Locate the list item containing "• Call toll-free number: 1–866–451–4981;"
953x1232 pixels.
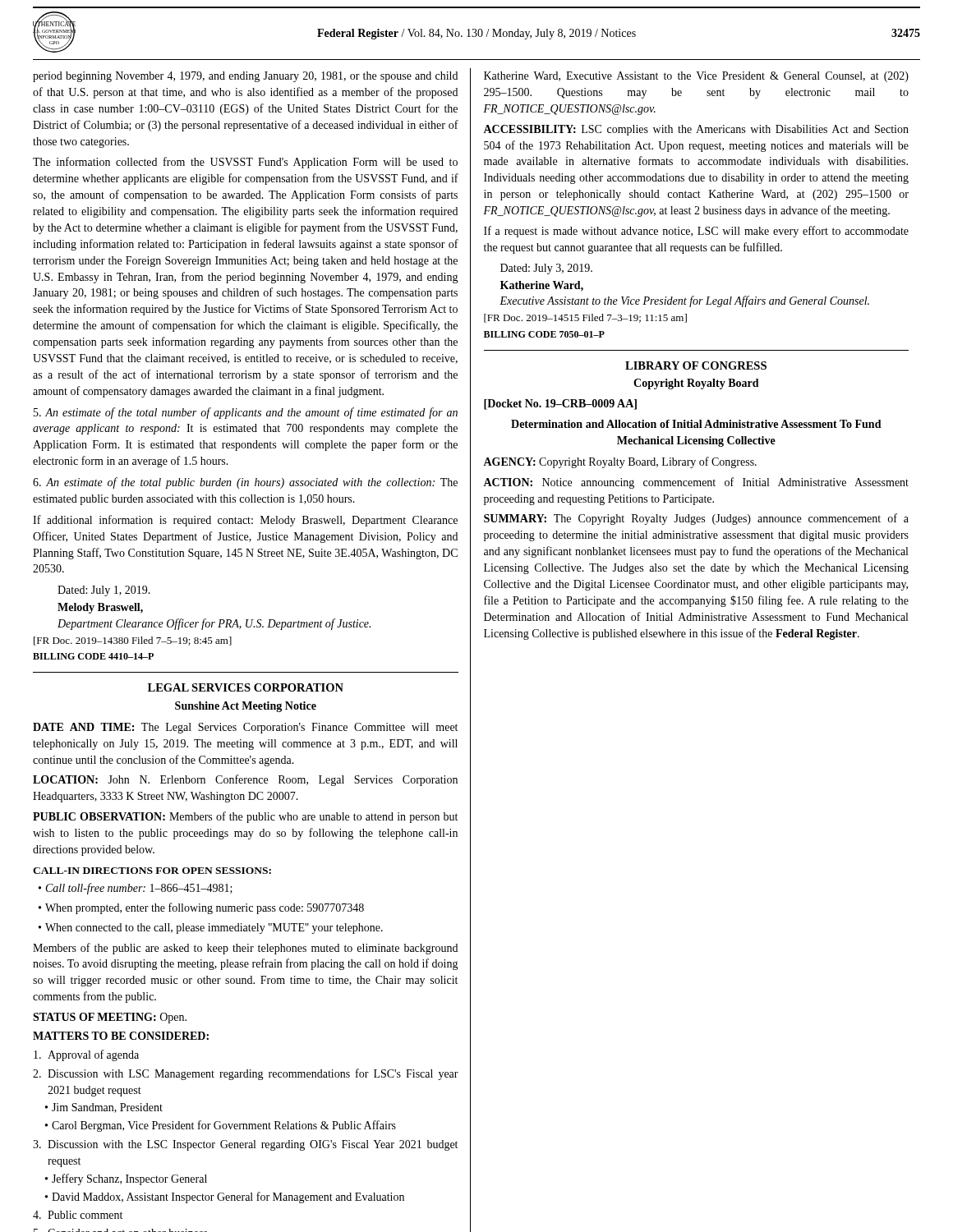click(135, 889)
